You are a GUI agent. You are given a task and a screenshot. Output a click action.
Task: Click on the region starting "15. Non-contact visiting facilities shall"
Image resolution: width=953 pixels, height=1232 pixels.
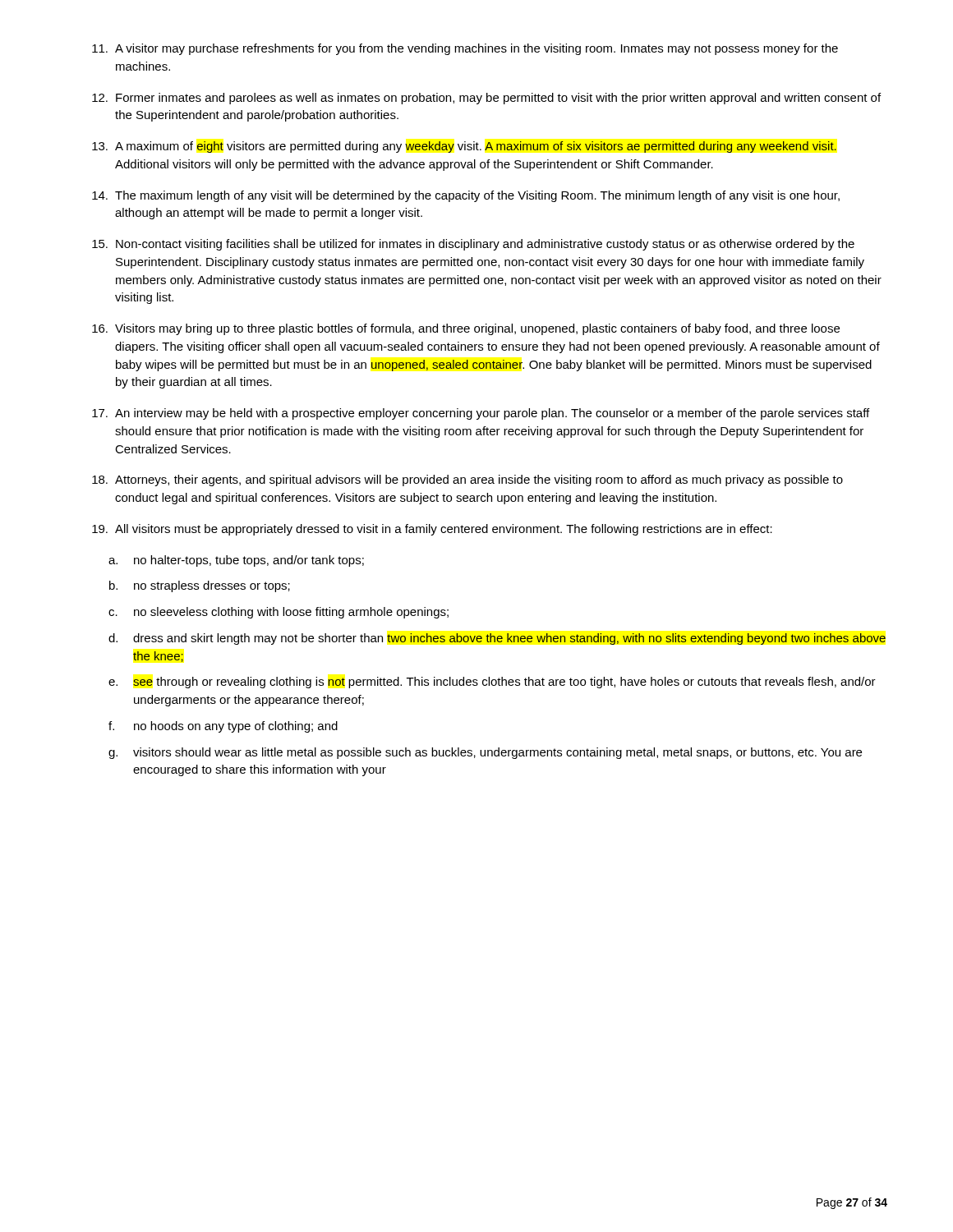coord(476,271)
